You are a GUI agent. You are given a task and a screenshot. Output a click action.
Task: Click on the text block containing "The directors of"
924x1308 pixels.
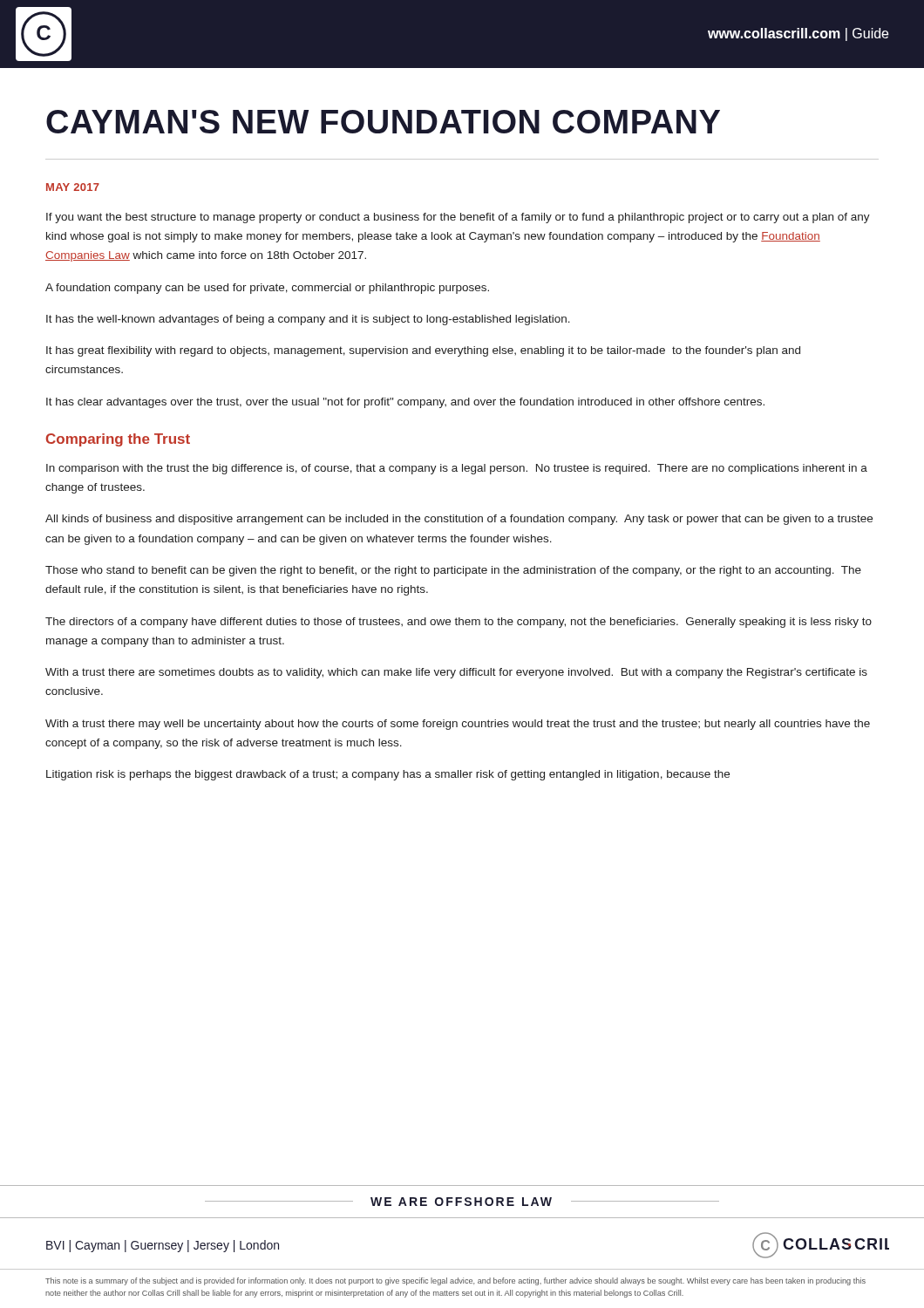click(x=459, y=631)
